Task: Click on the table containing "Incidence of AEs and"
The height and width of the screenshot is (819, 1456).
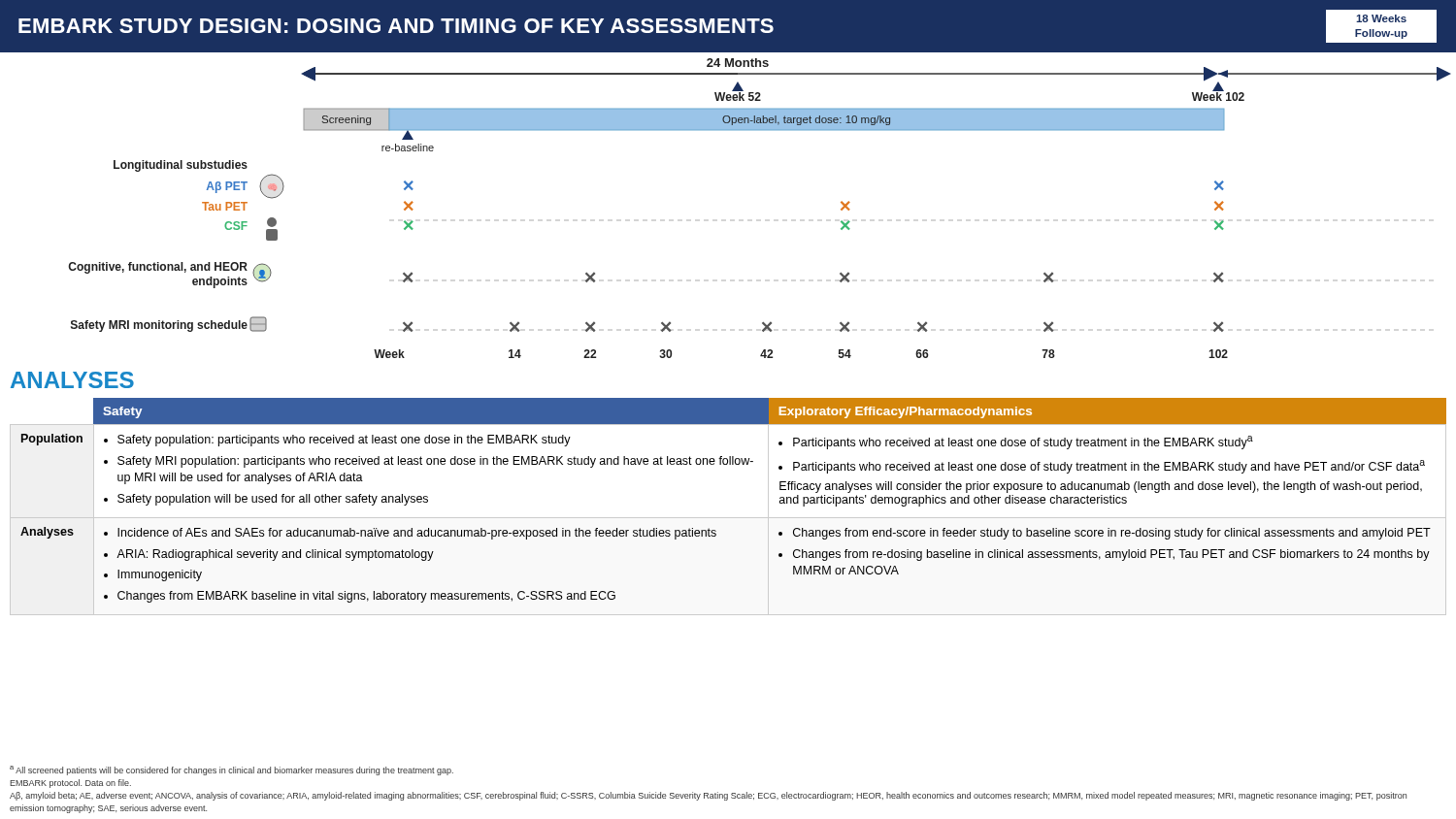Action: [728, 507]
